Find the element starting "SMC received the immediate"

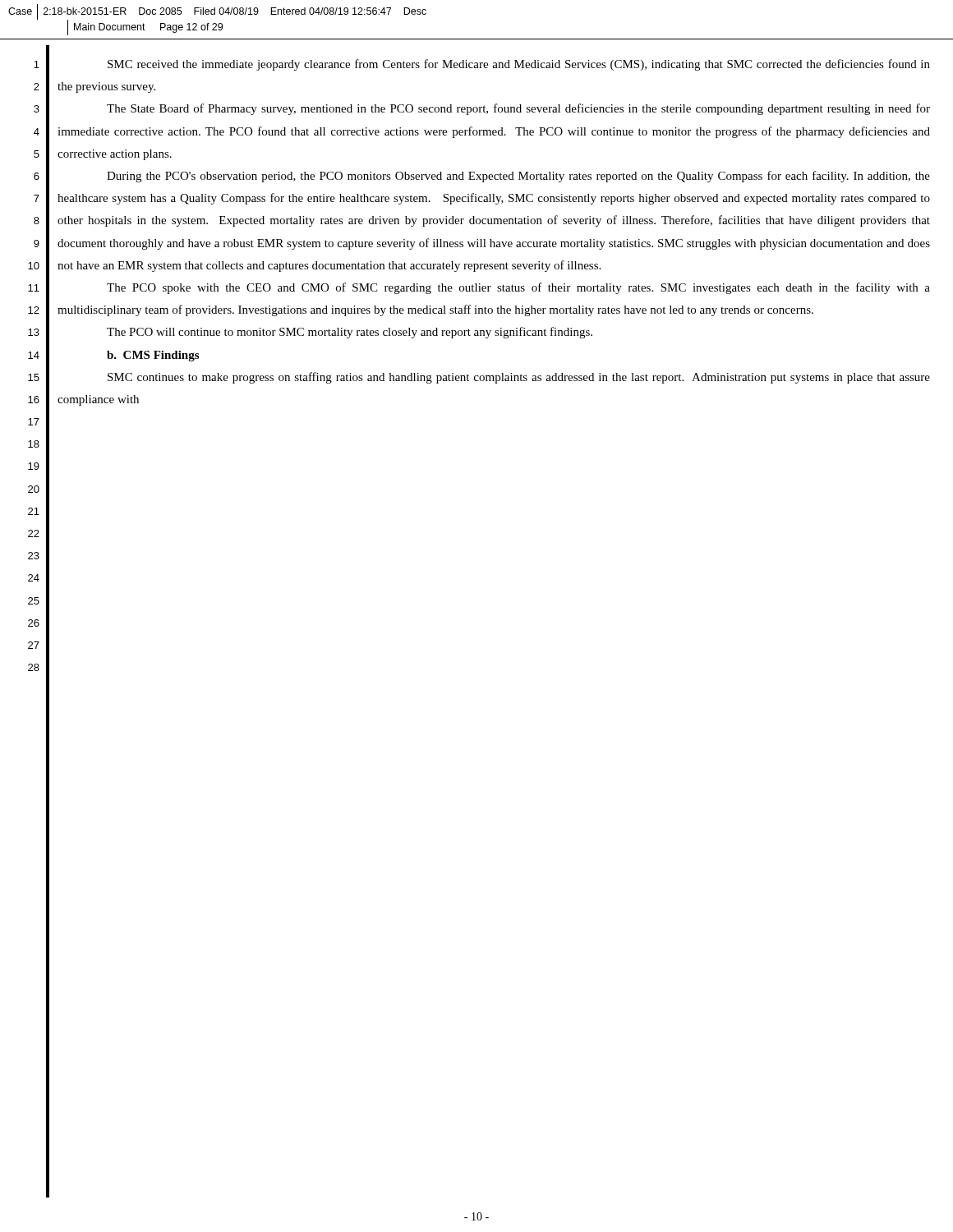(494, 75)
